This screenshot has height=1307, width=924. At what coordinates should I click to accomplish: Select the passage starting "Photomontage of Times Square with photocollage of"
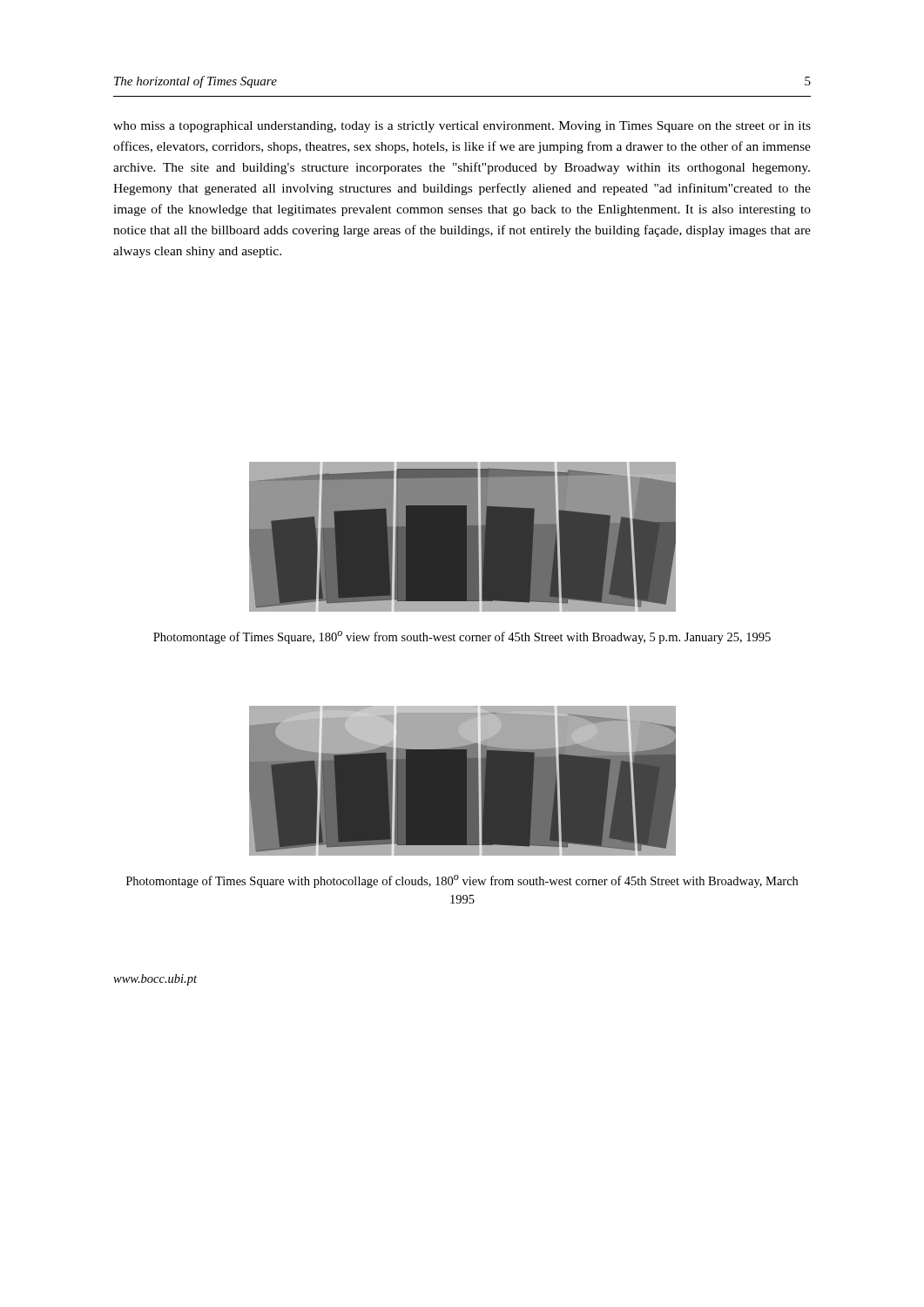tap(462, 888)
